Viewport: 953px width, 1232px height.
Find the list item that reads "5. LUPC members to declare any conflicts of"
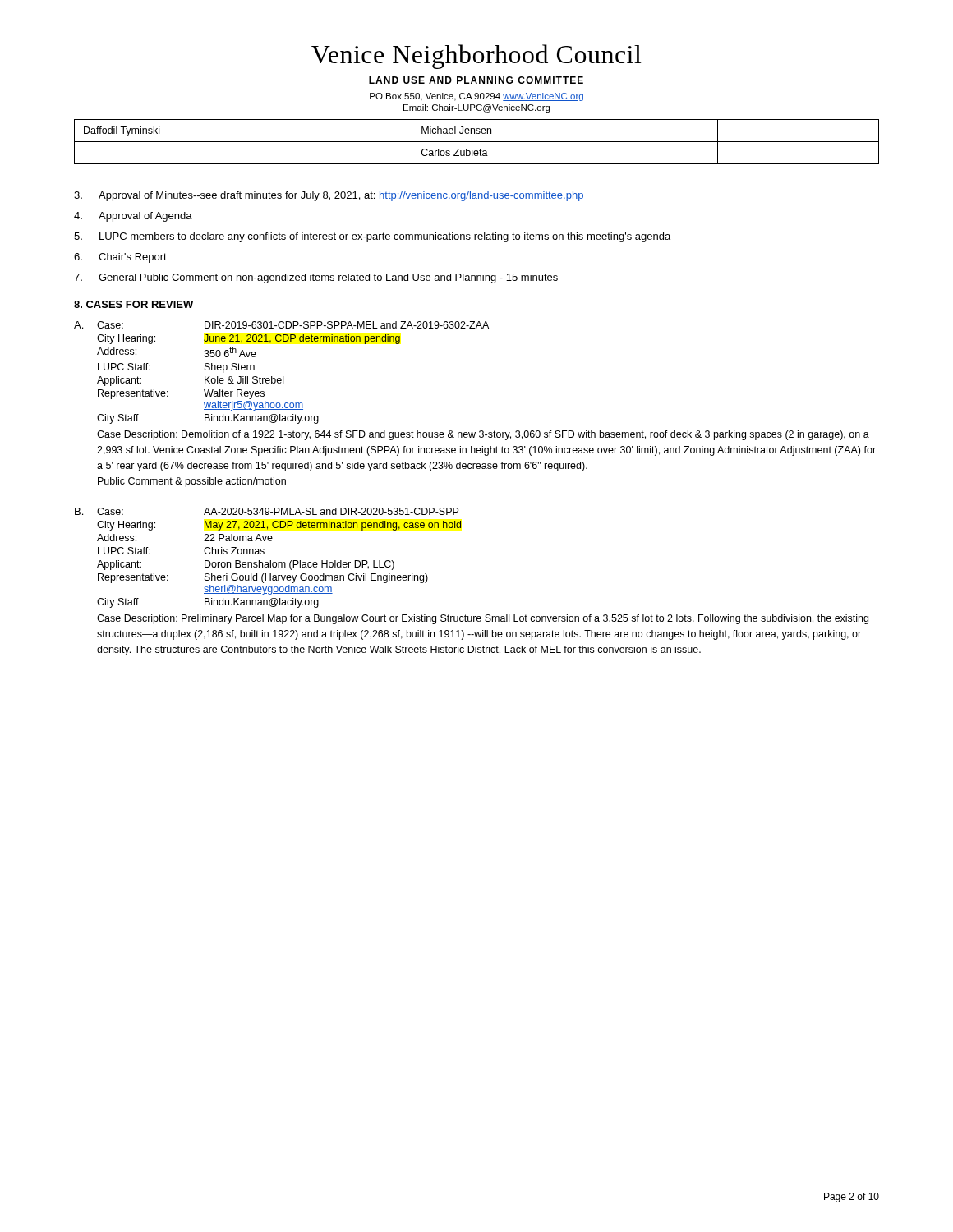point(476,236)
